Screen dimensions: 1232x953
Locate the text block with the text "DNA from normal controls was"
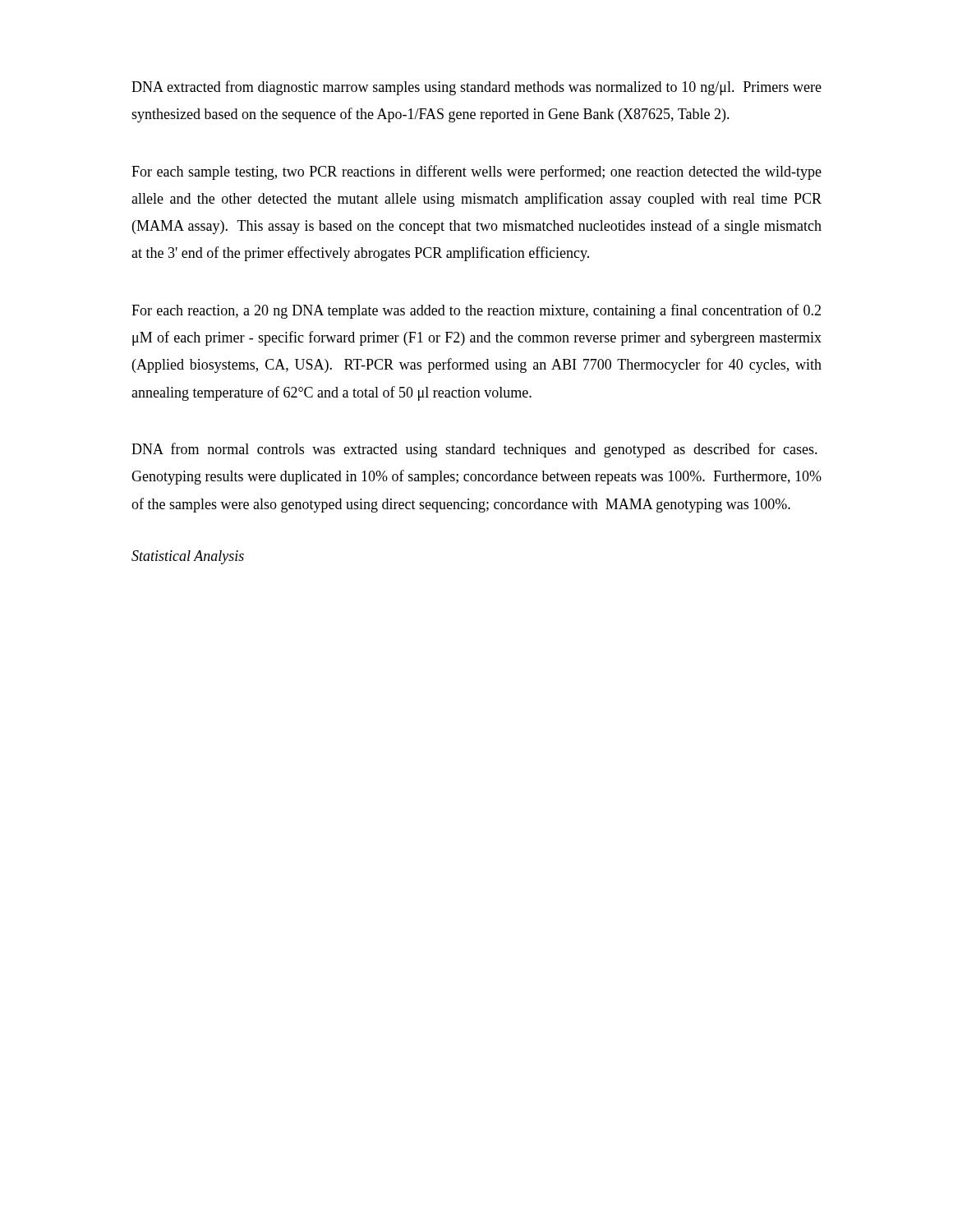[x=476, y=477]
